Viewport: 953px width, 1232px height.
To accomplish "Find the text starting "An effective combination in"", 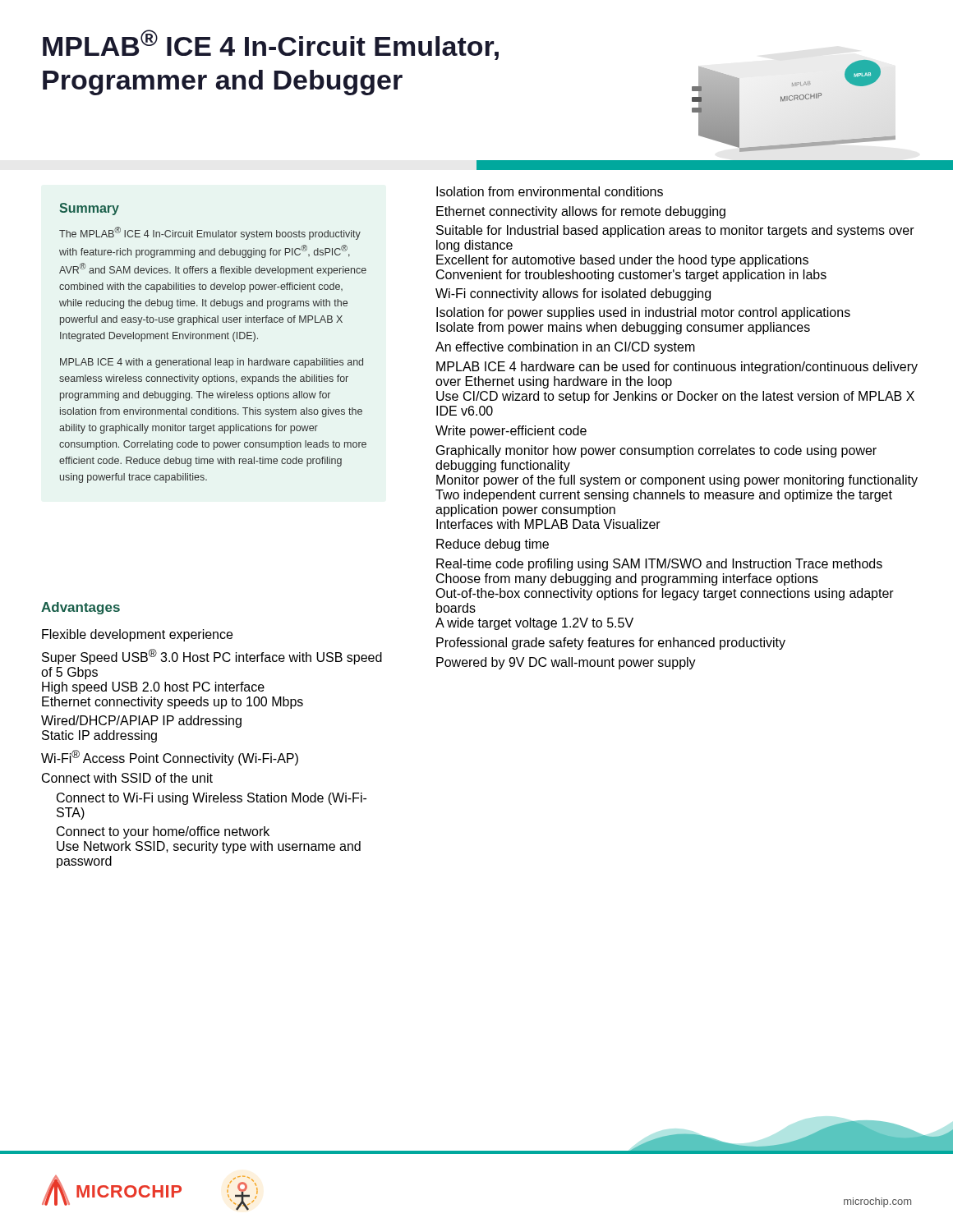I will 678,379.
